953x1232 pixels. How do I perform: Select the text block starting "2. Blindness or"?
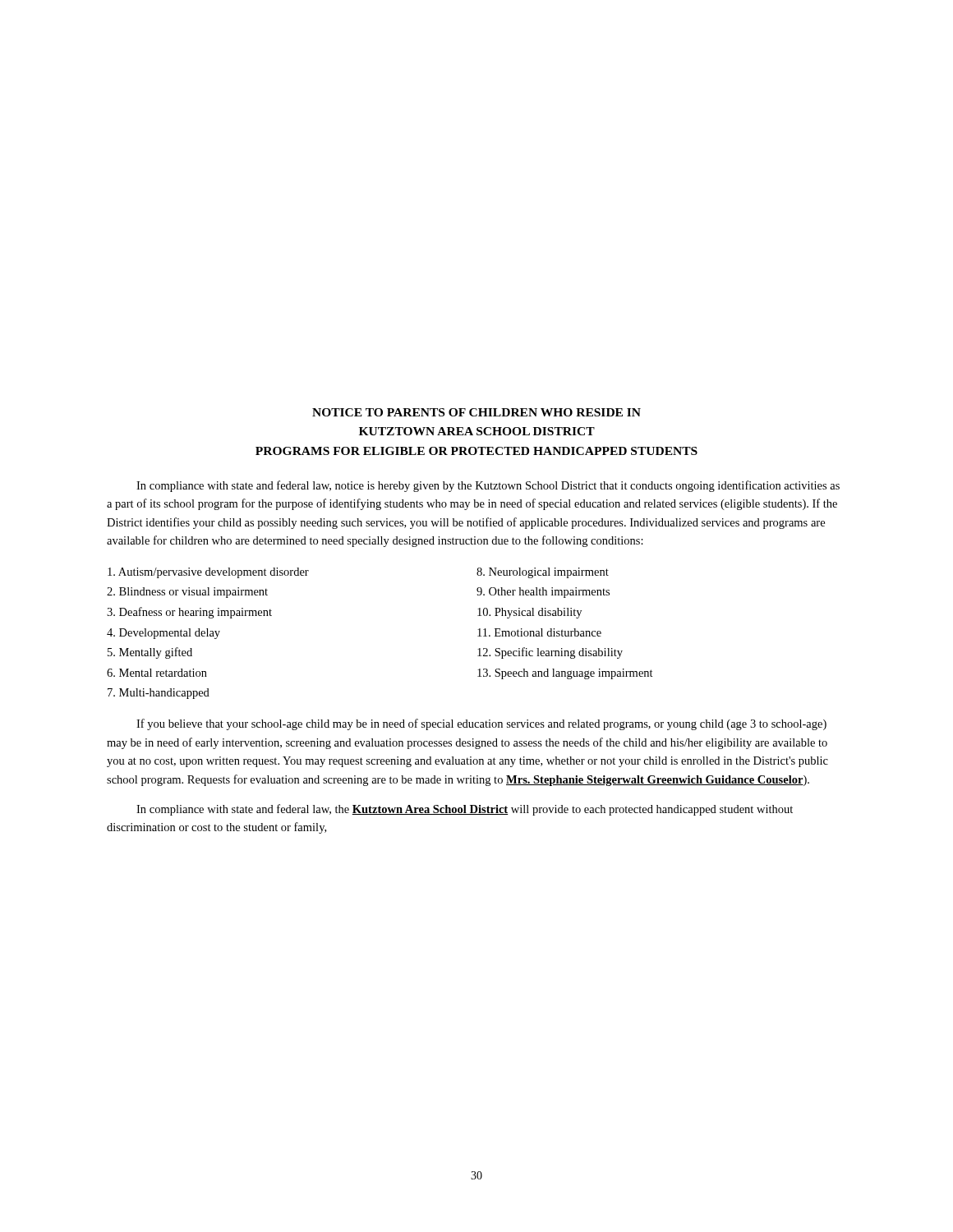(187, 593)
